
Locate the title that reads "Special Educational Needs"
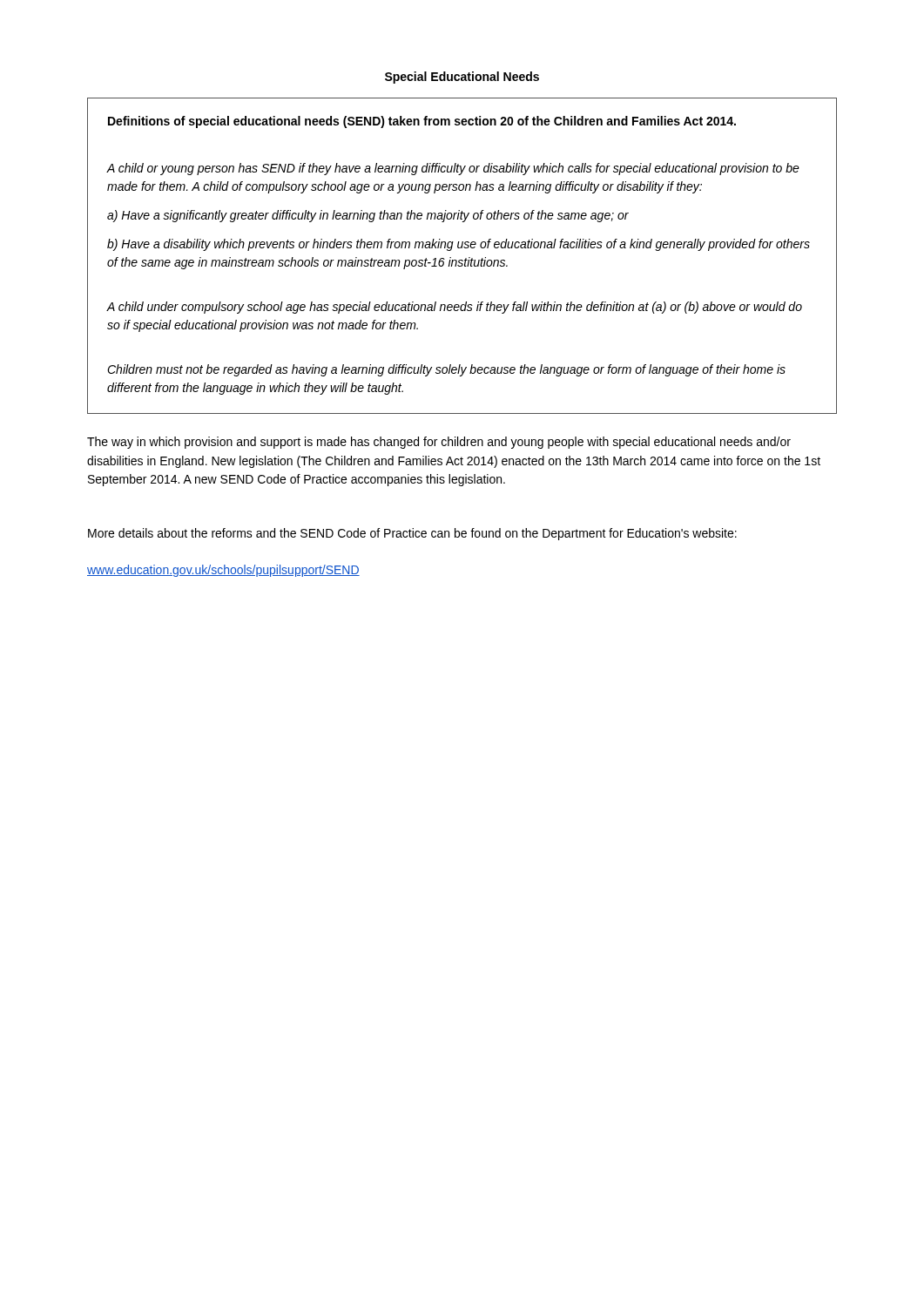click(x=462, y=77)
